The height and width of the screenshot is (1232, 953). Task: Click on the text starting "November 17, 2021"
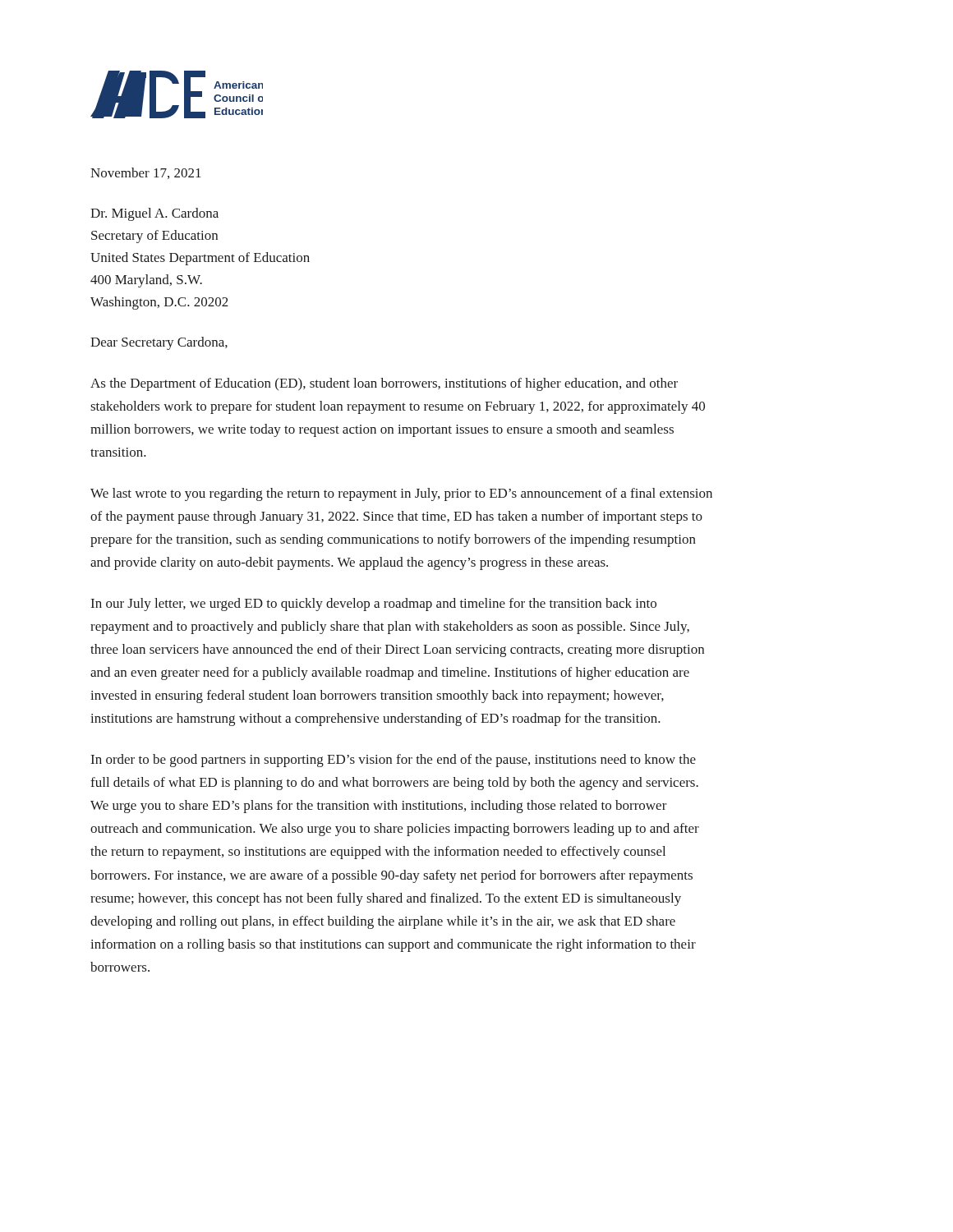[x=146, y=173]
